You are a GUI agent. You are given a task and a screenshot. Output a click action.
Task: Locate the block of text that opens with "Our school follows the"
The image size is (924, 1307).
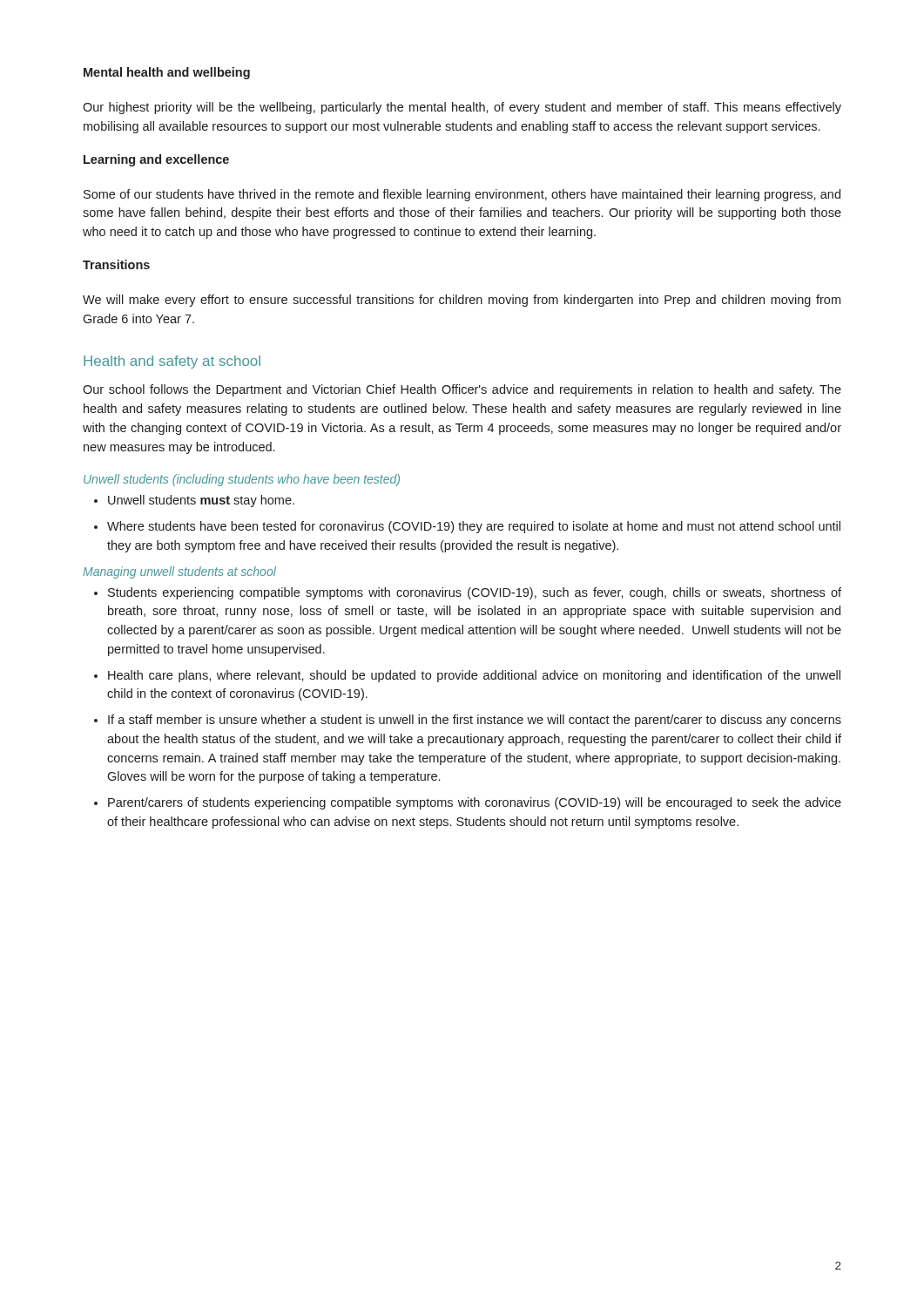coord(462,419)
